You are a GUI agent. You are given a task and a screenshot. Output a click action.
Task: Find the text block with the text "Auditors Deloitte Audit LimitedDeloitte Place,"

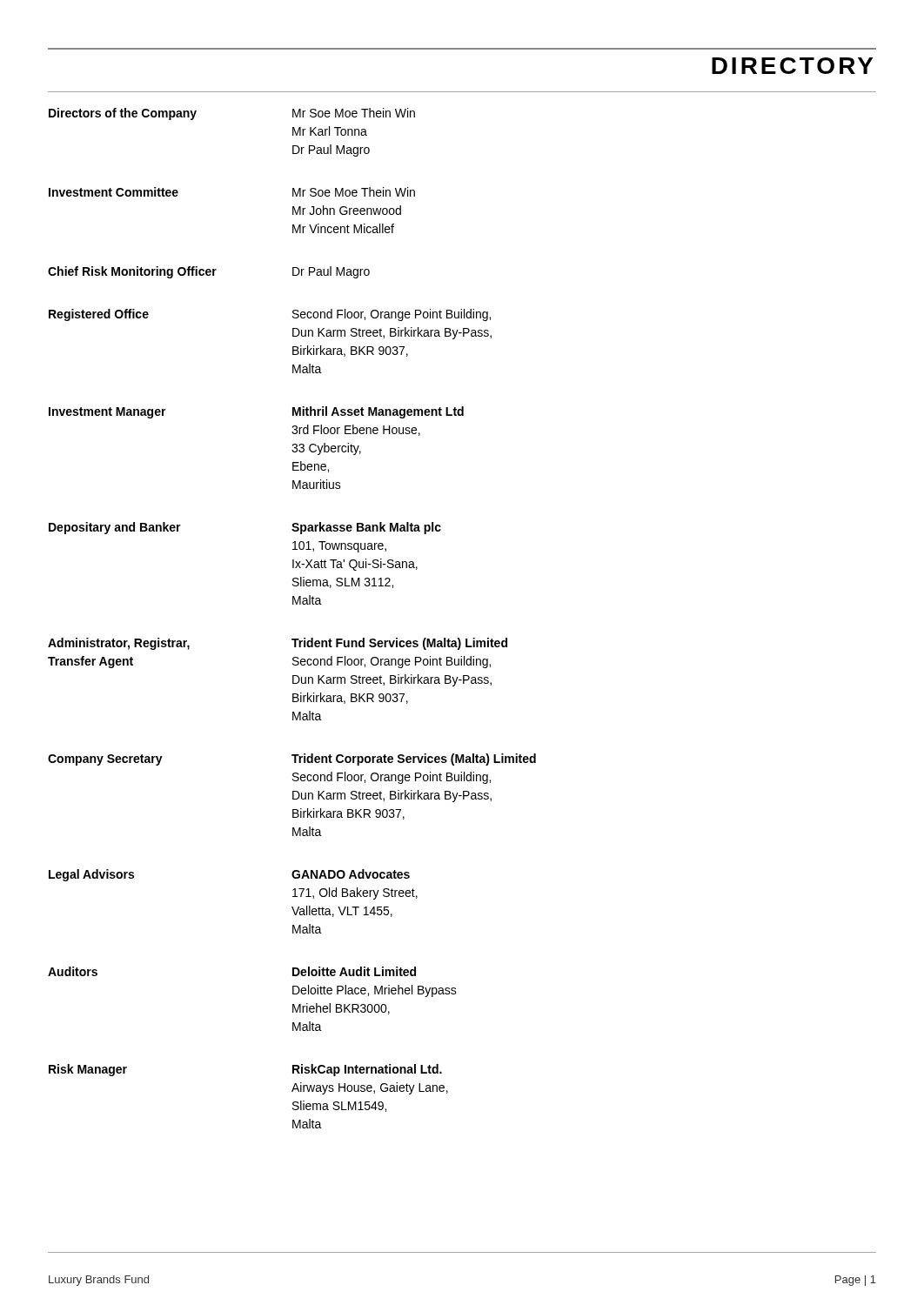tap(462, 1000)
